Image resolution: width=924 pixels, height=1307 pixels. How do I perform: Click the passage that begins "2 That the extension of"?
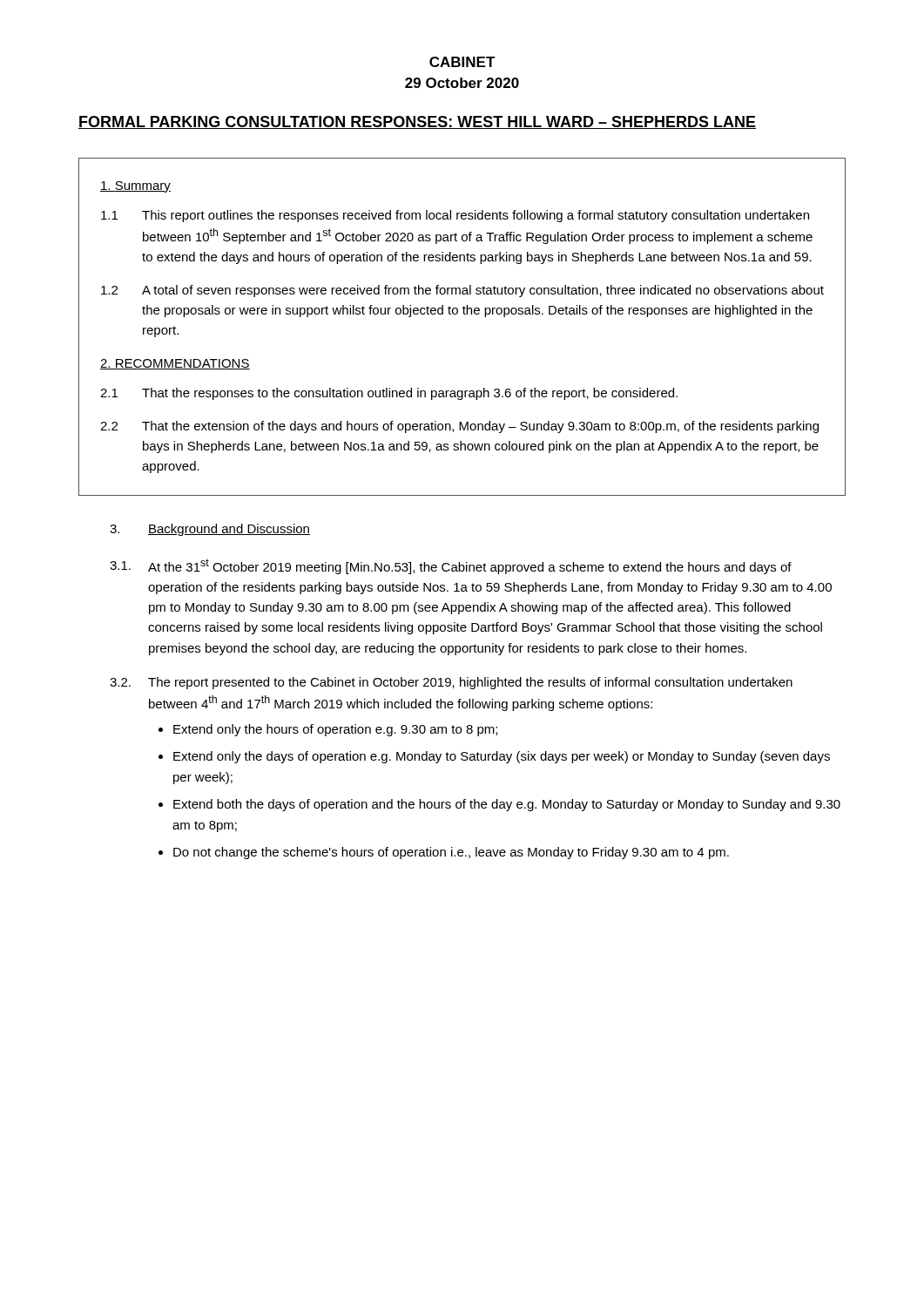462,446
